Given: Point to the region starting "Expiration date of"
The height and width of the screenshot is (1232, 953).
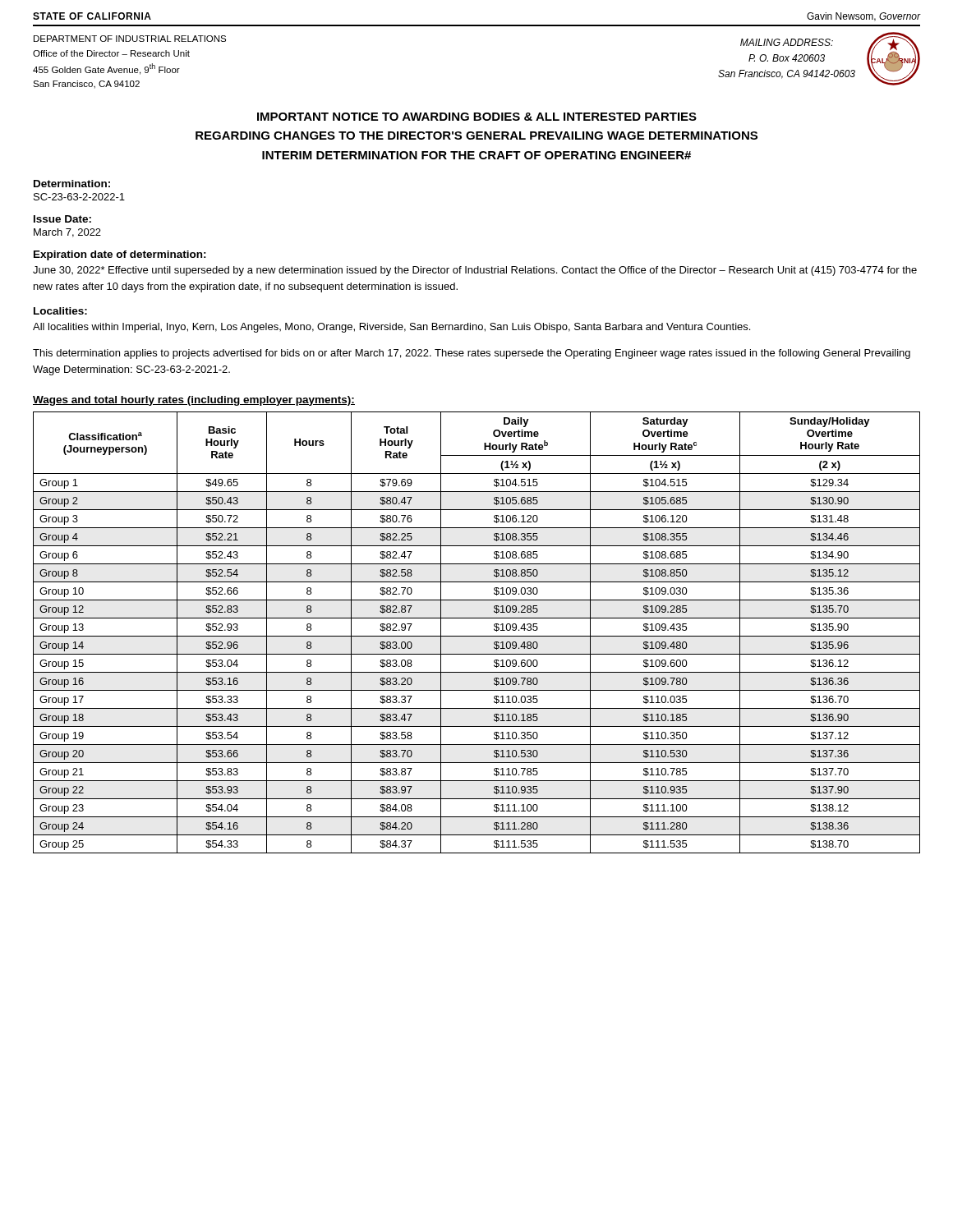Looking at the screenshot, I should click(120, 254).
